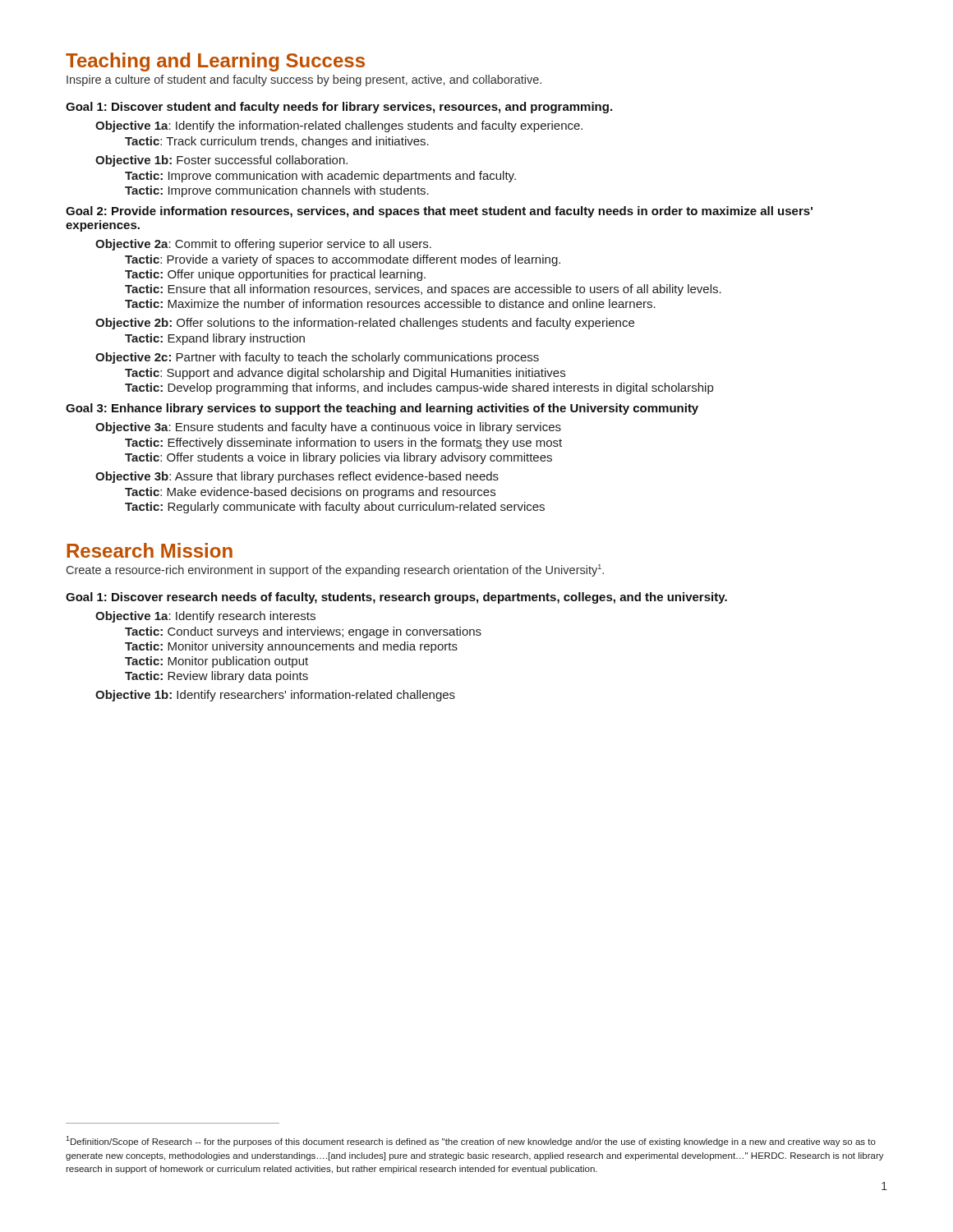Viewport: 953px width, 1232px height.
Task: Find the block on this page that starts "Objective 3b: Assure that"
Action: [491, 491]
